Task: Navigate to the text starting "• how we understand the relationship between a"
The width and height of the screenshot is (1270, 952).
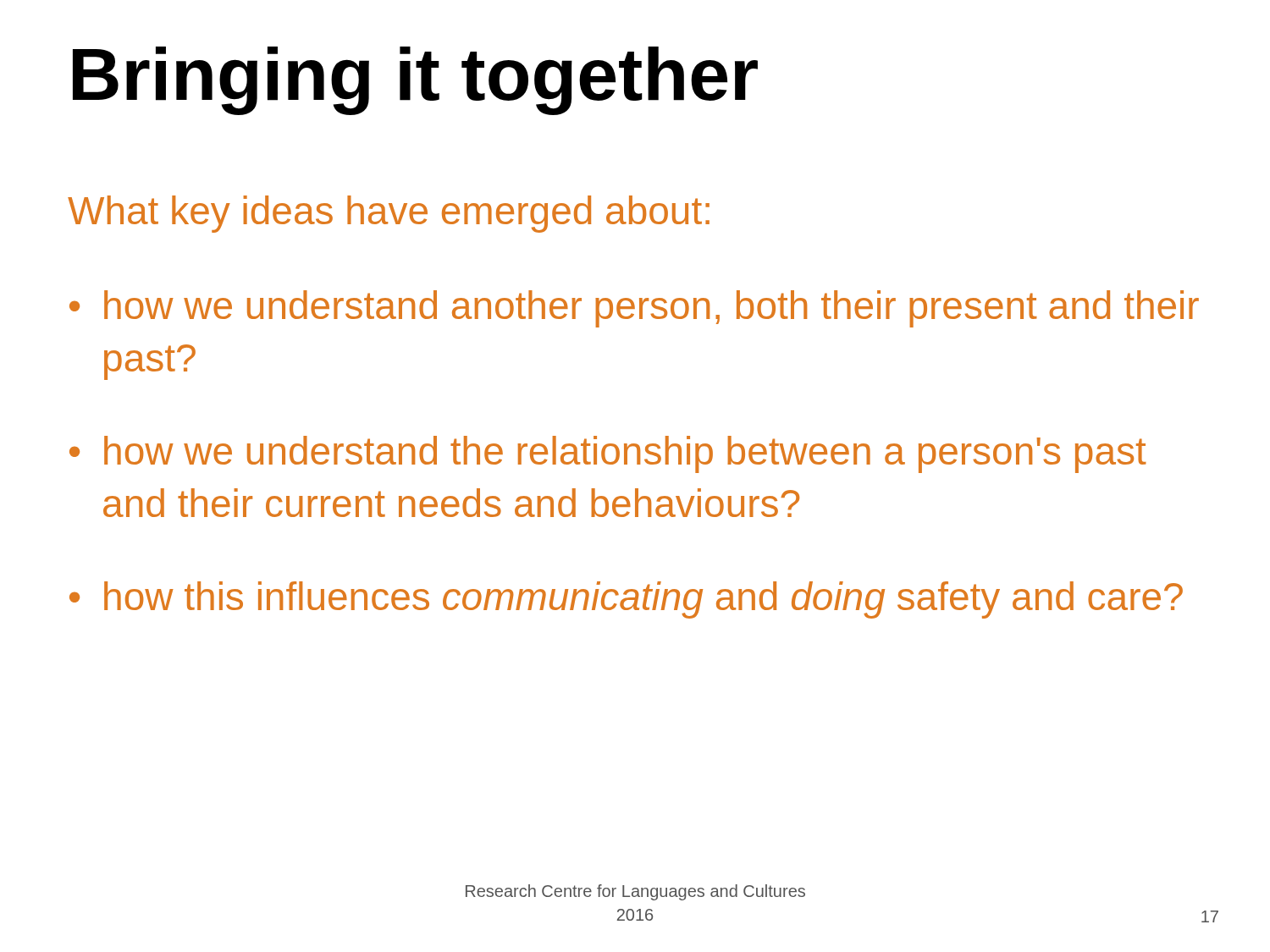Action: click(635, 478)
